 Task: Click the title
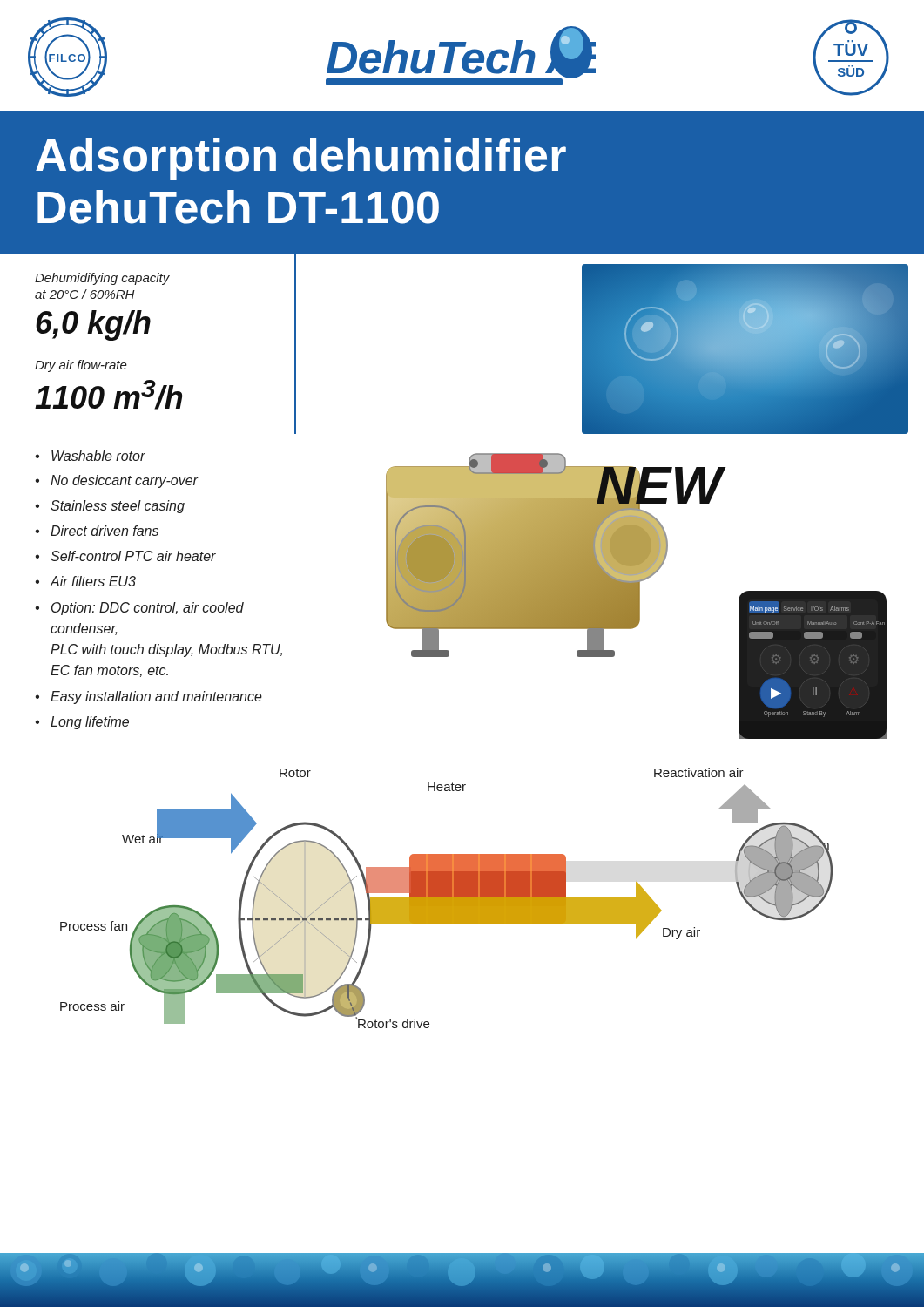[x=462, y=182]
